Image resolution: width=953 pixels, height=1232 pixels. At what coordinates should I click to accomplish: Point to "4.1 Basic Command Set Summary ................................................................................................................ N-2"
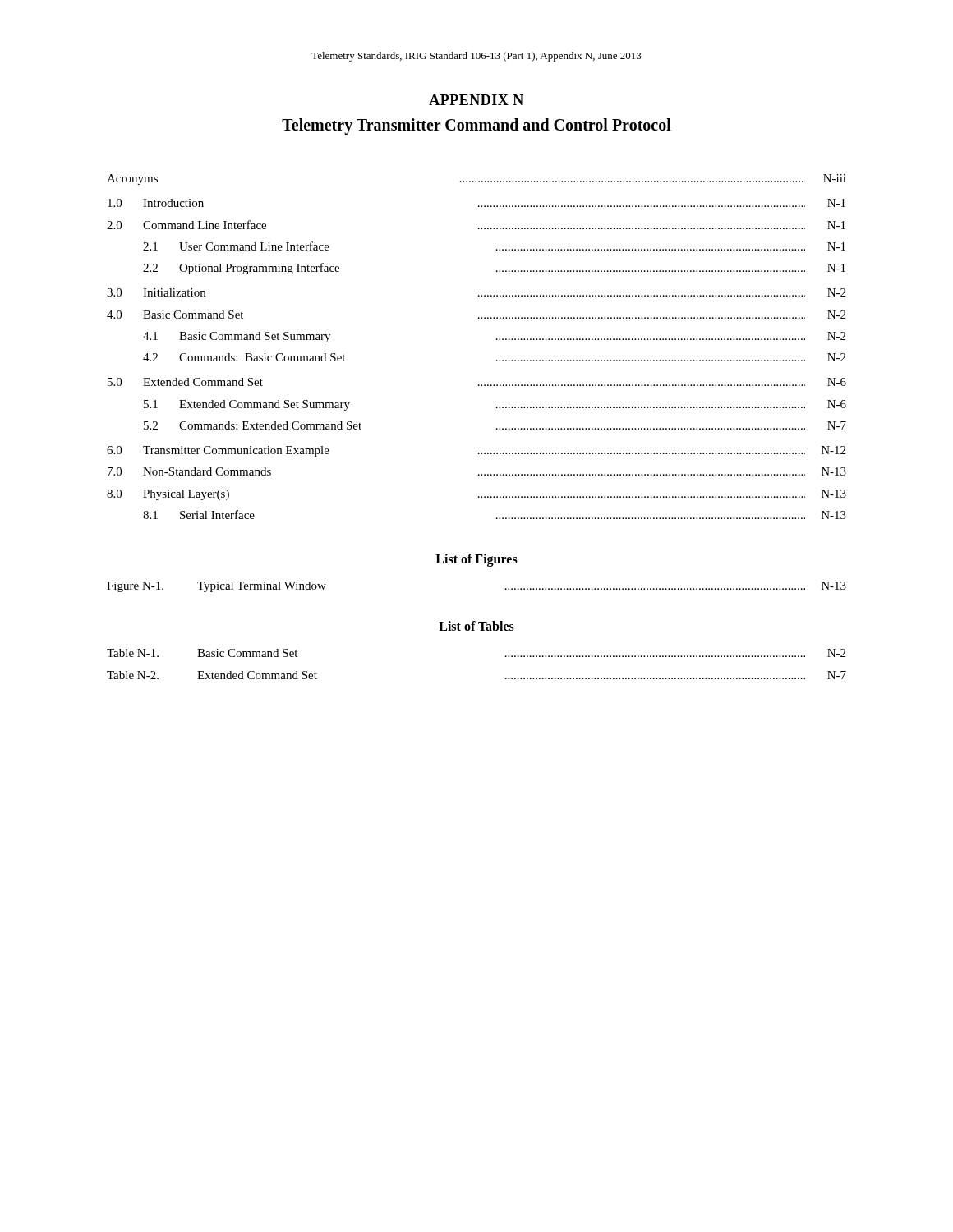495,336
